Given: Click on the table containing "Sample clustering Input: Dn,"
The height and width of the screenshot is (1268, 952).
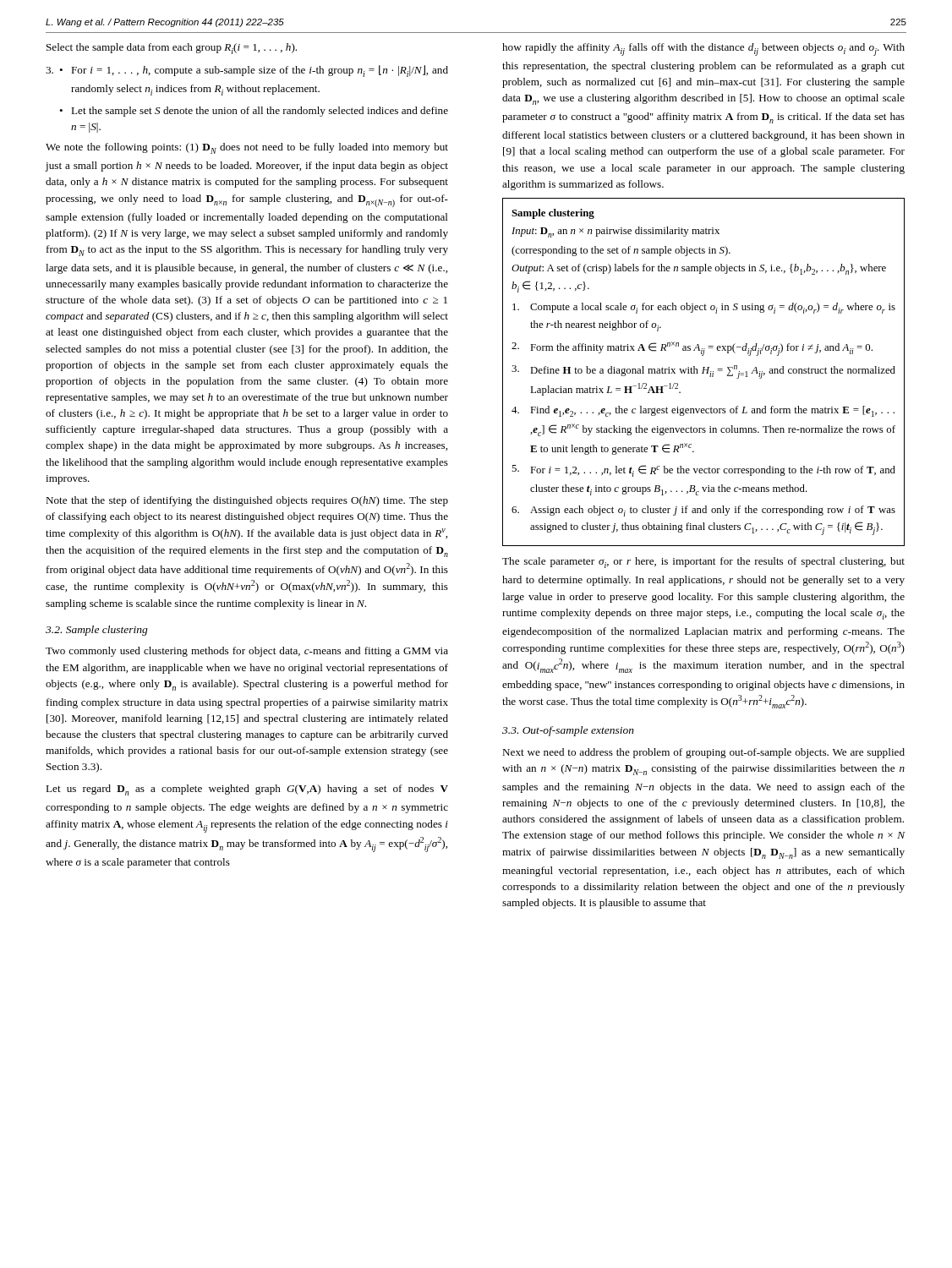Looking at the screenshot, I should click(703, 372).
